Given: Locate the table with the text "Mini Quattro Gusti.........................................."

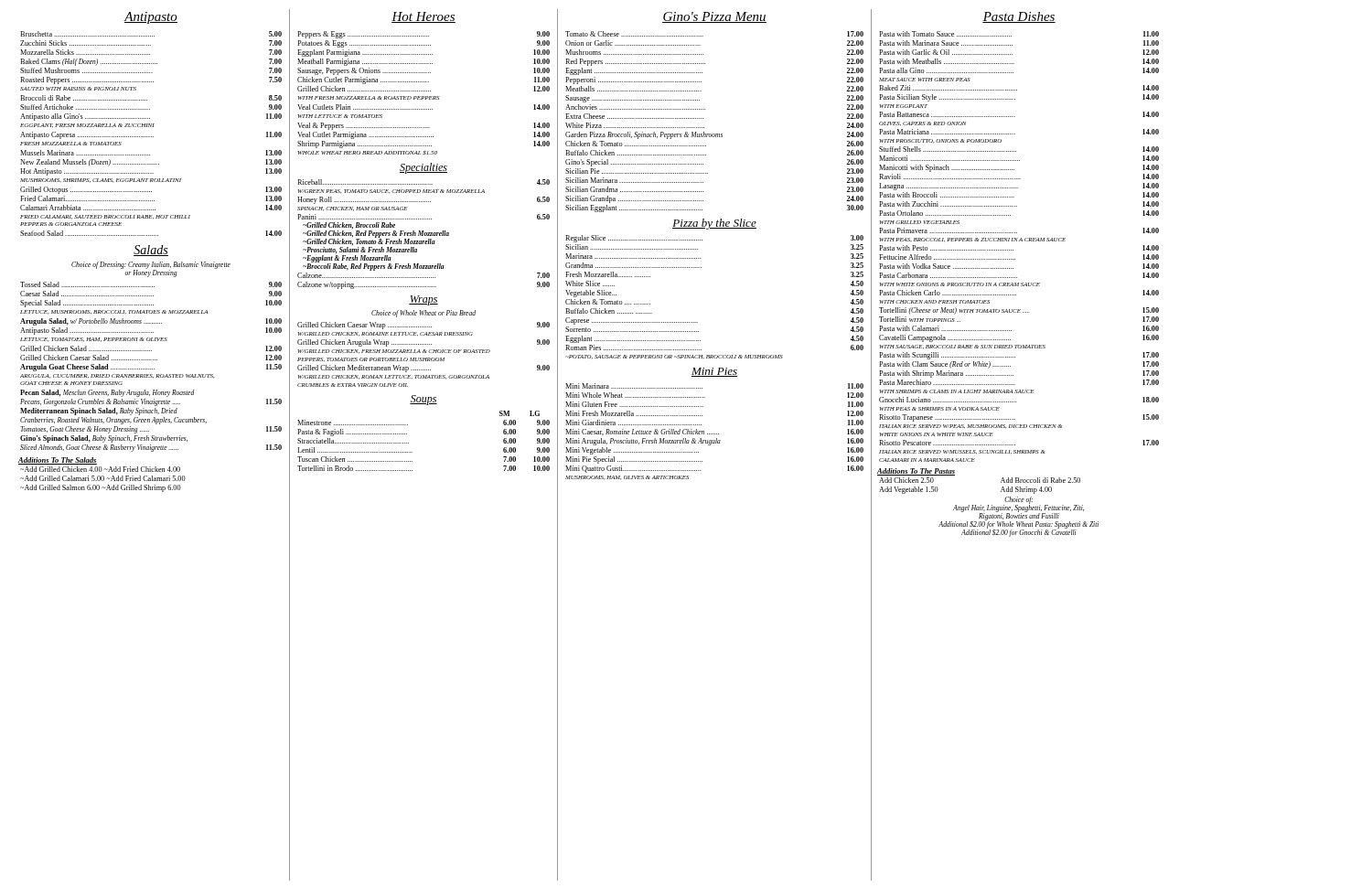Looking at the screenshot, I should coord(714,431).
